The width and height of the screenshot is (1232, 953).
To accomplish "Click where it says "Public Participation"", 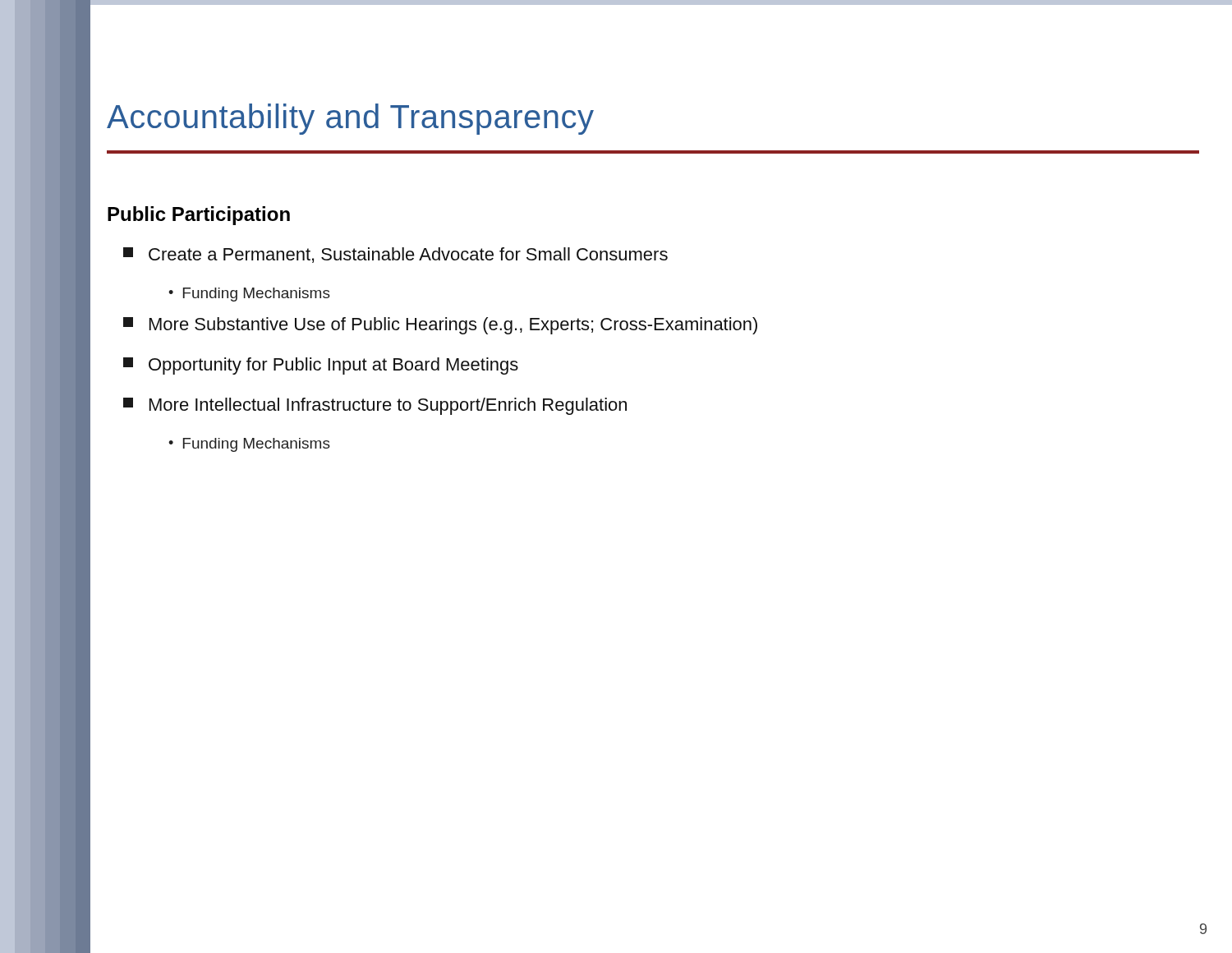I will click(199, 214).
